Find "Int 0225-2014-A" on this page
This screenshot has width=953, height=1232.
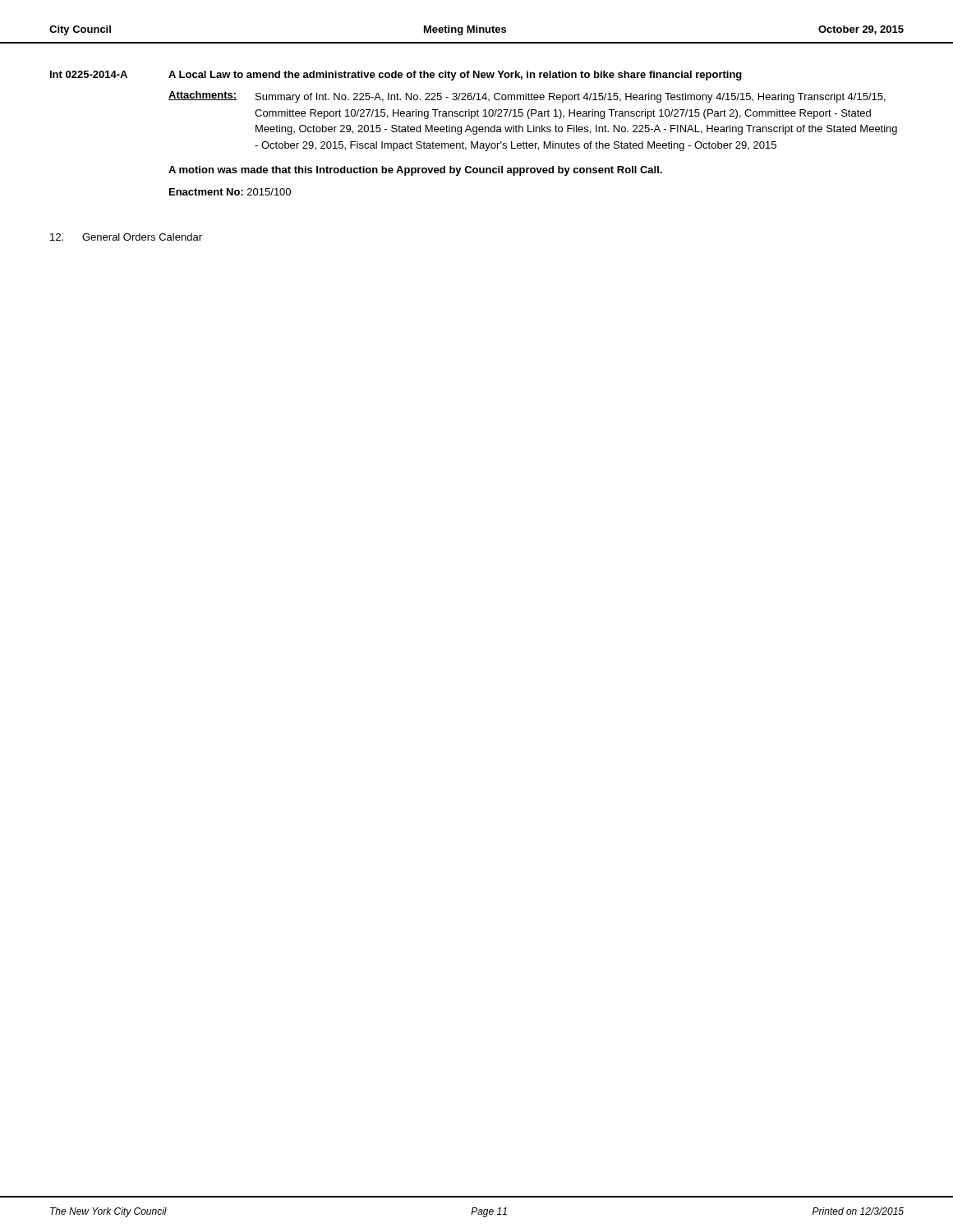tap(88, 74)
